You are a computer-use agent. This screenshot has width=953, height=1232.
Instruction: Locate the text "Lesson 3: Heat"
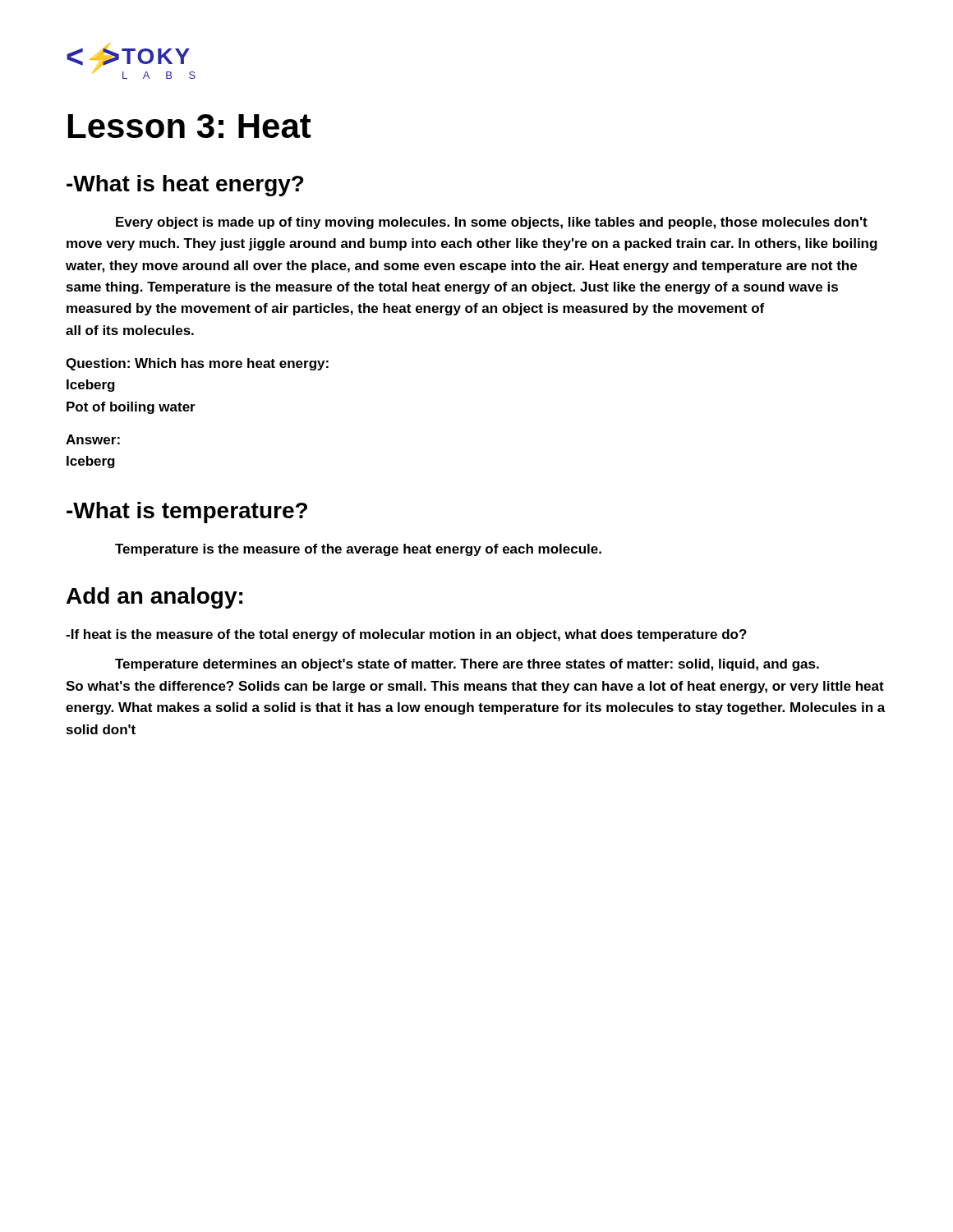188,126
